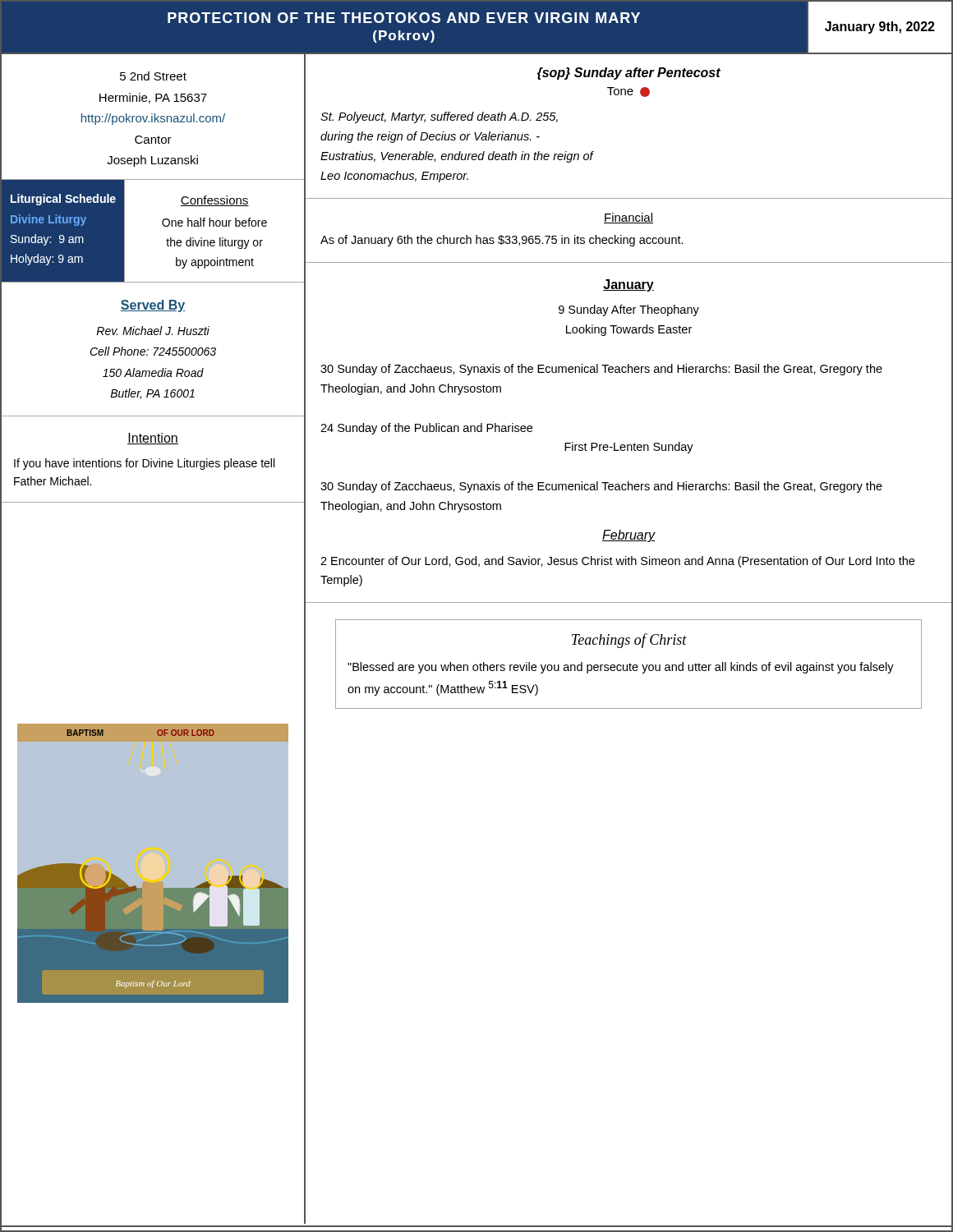Select the illustration
This screenshot has width=953, height=1232.
153,863
